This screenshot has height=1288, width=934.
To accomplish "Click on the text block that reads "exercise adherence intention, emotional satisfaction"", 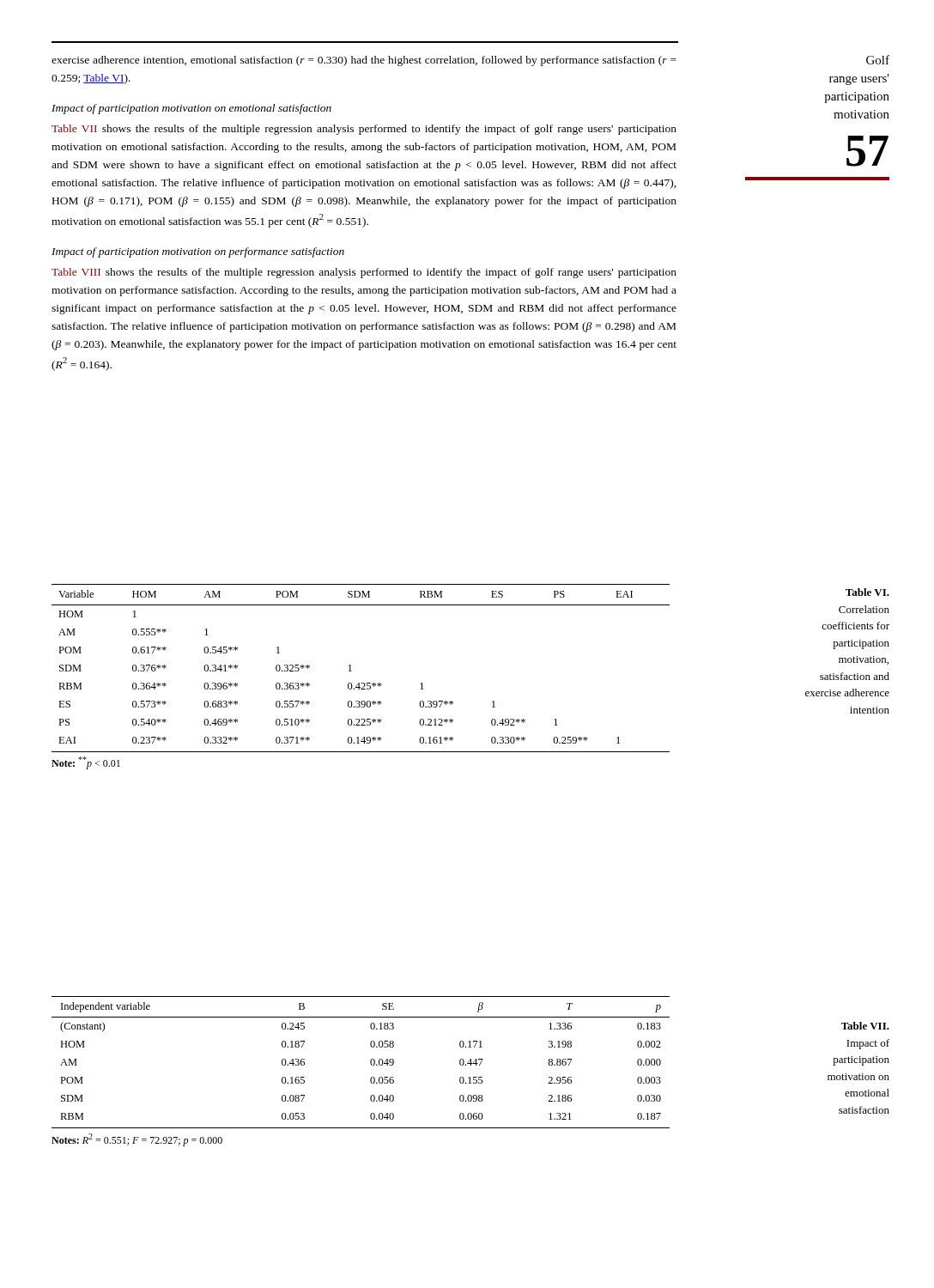I will point(364,69).
